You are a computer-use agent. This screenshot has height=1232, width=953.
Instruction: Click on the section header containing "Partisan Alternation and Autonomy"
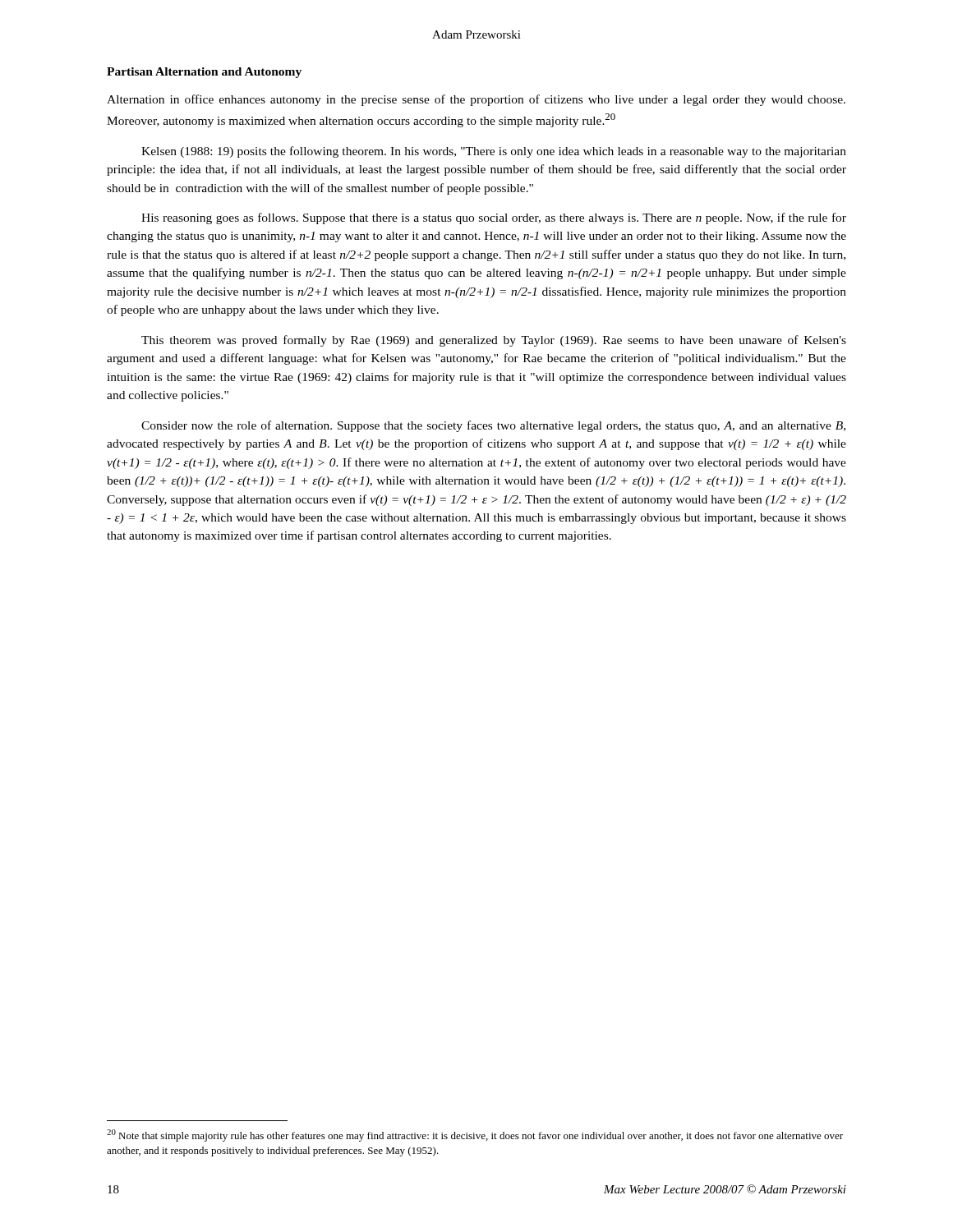point(204,71)
